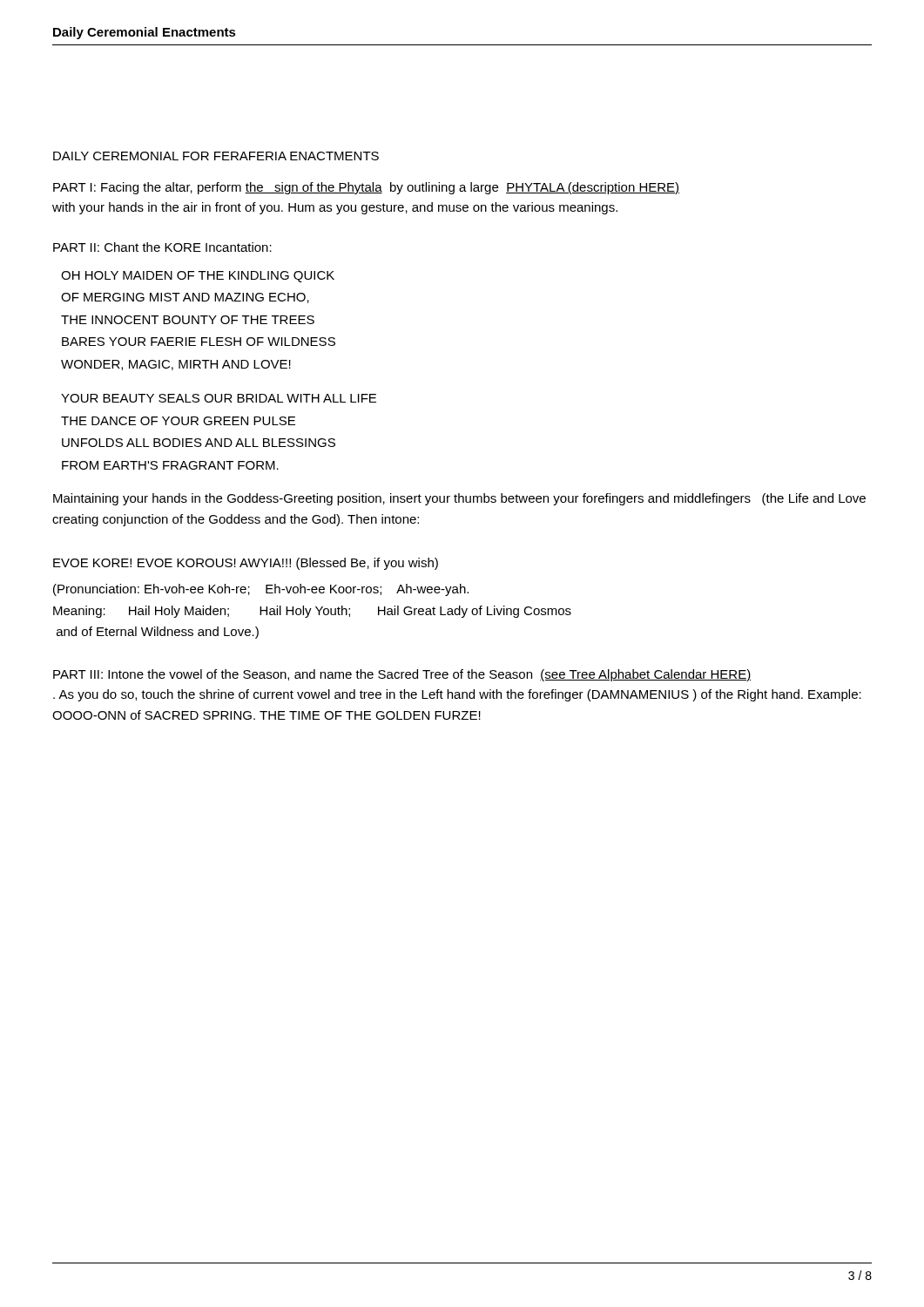Where is the passage that starts "EVOE KORE! EVOE KOROUS!"?

pos(246,562)
